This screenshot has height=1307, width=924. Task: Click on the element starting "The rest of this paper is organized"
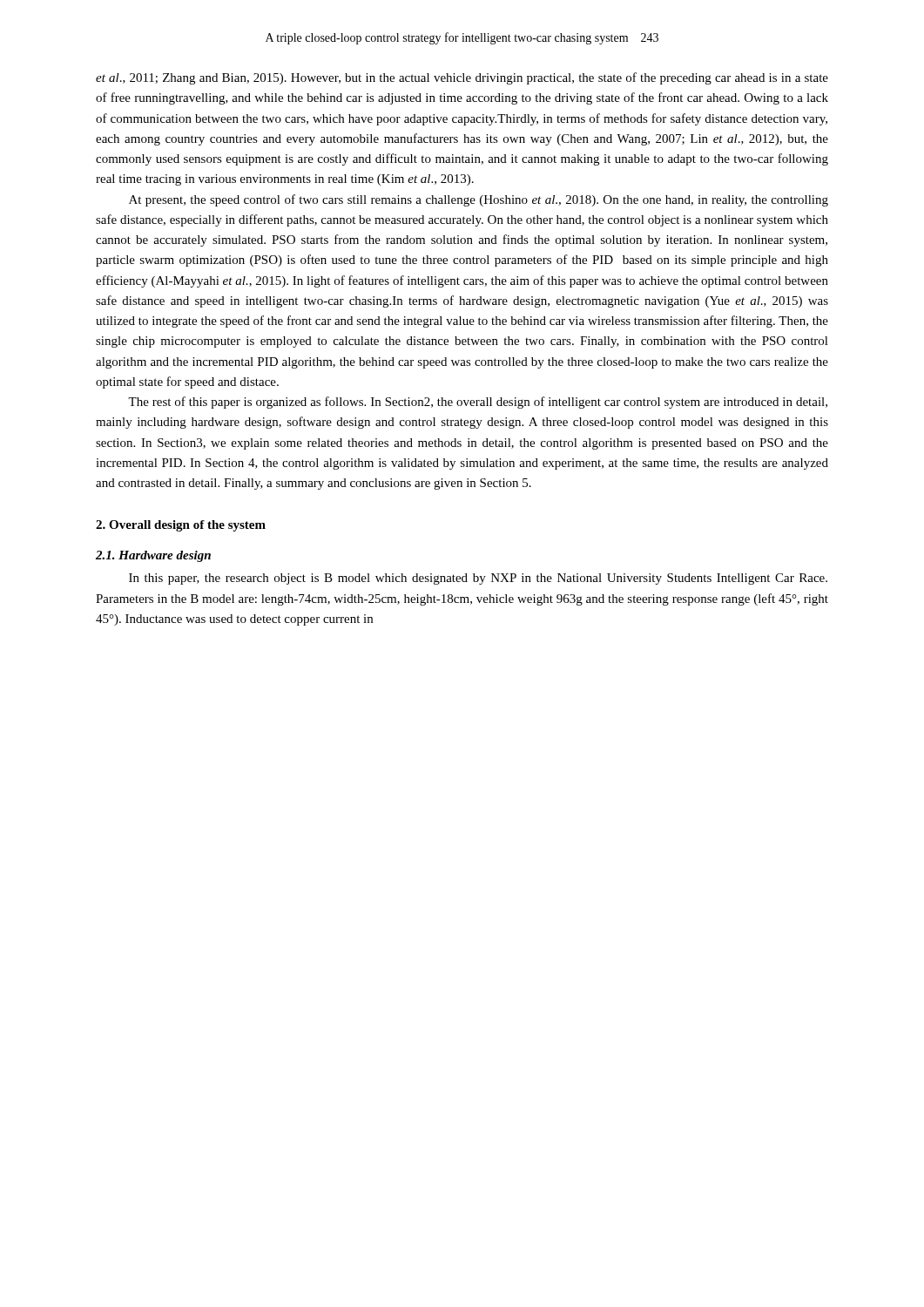[x=462, y=443]
